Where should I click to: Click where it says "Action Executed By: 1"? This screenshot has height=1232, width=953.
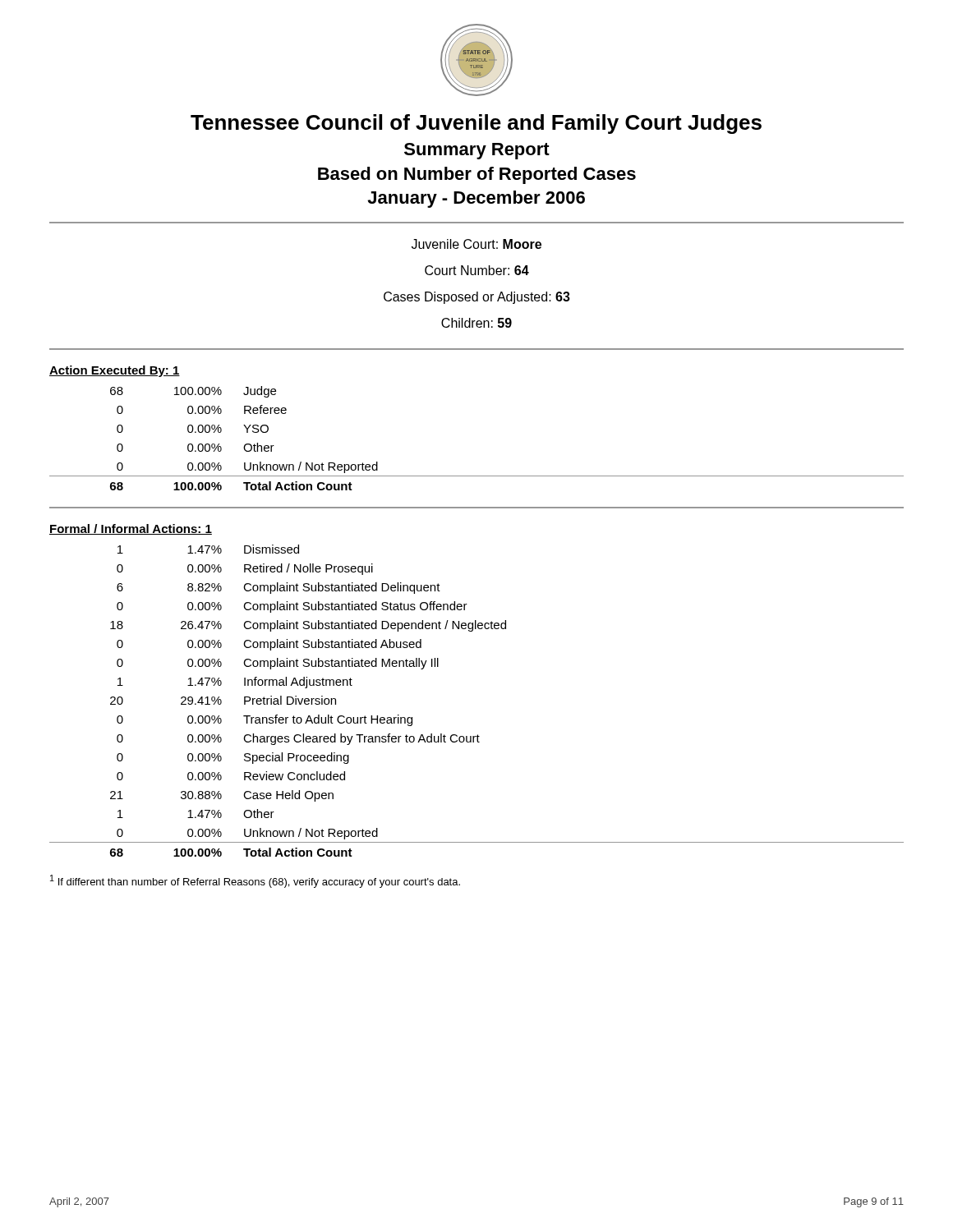click(114, 370)
